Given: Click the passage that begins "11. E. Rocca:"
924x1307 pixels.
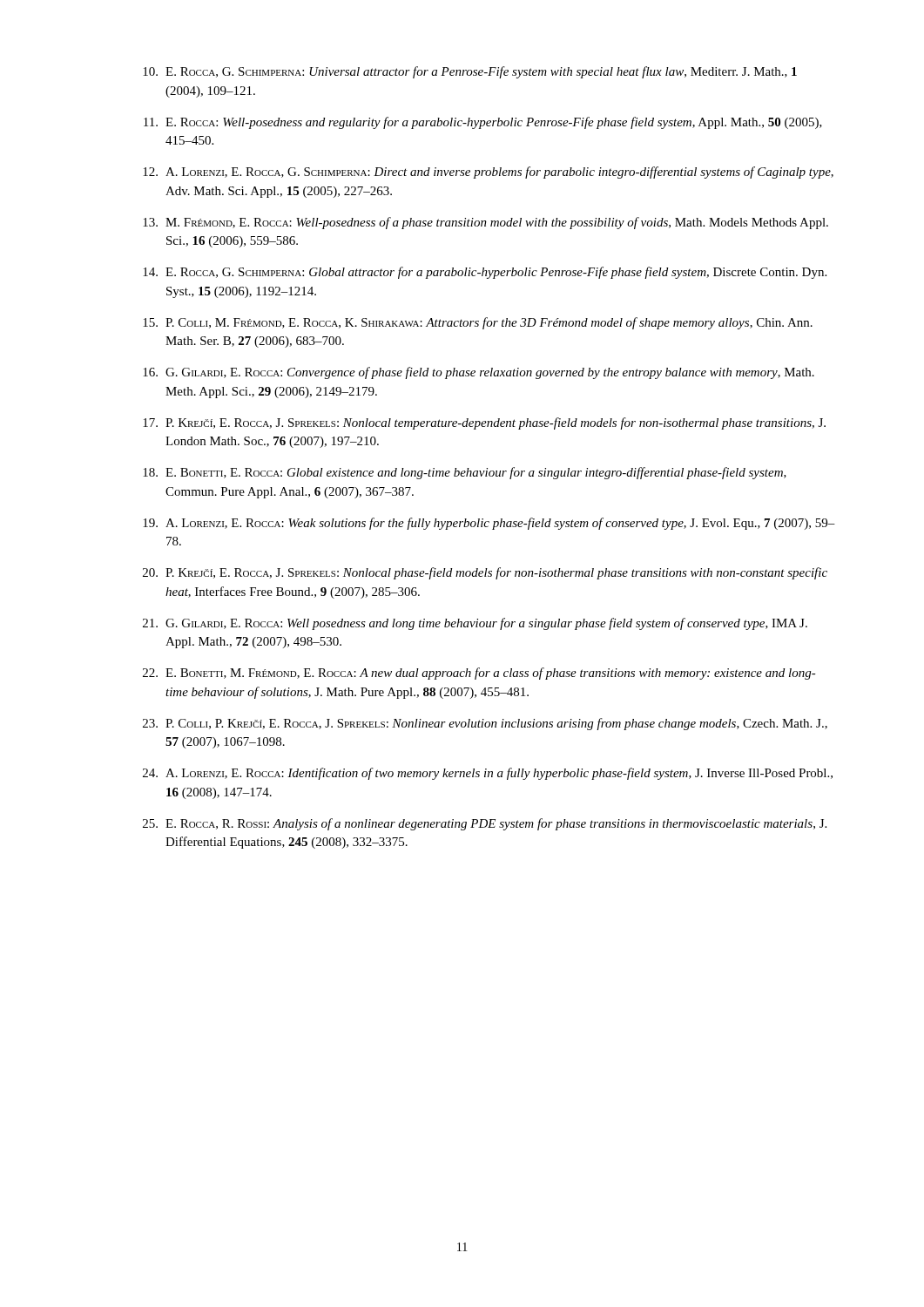Looking at the screenshot, I should 475,132.
